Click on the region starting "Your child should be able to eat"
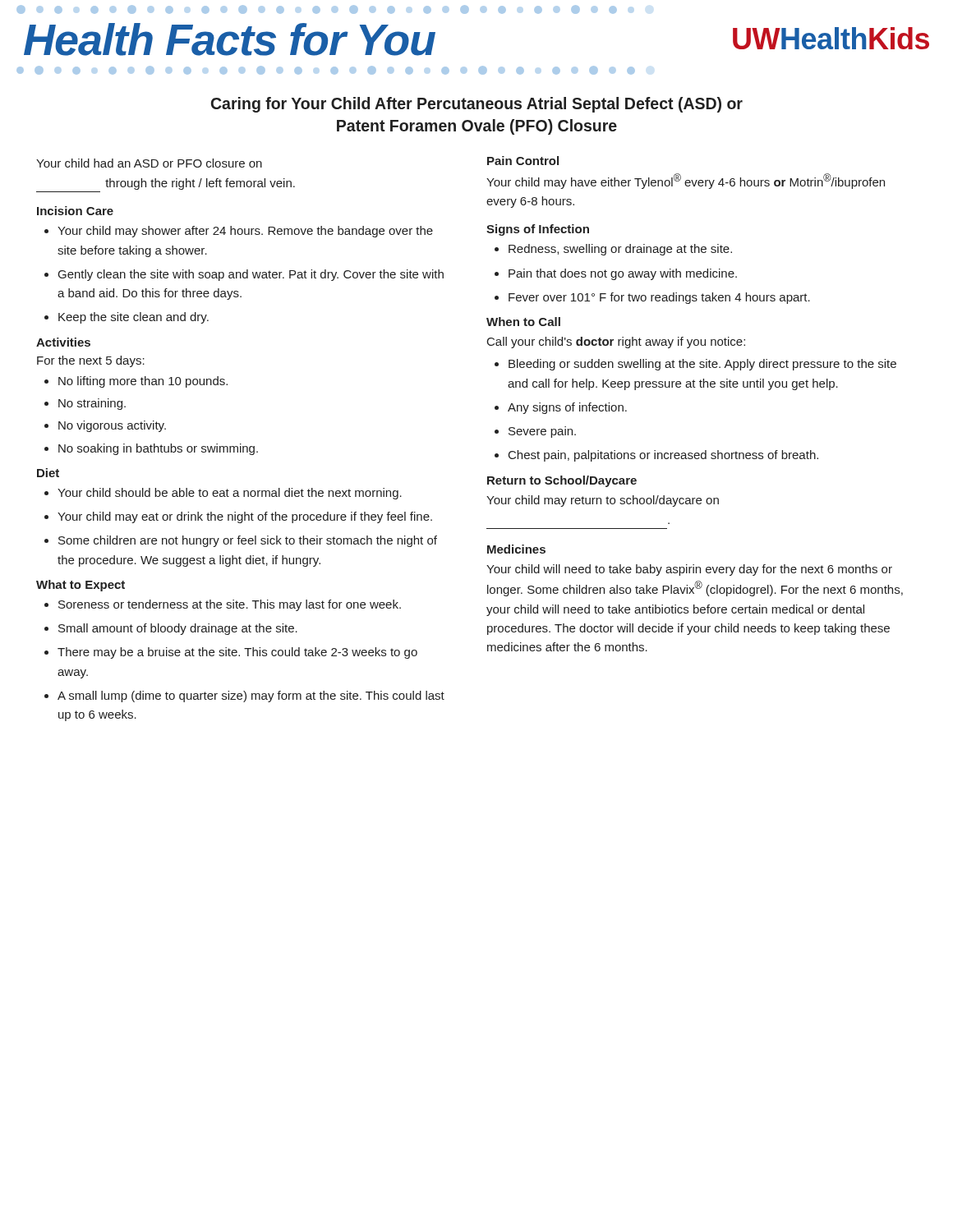The height and width of the screenshot is (1232, 953). pyautogui.click(x=230, y=492)
